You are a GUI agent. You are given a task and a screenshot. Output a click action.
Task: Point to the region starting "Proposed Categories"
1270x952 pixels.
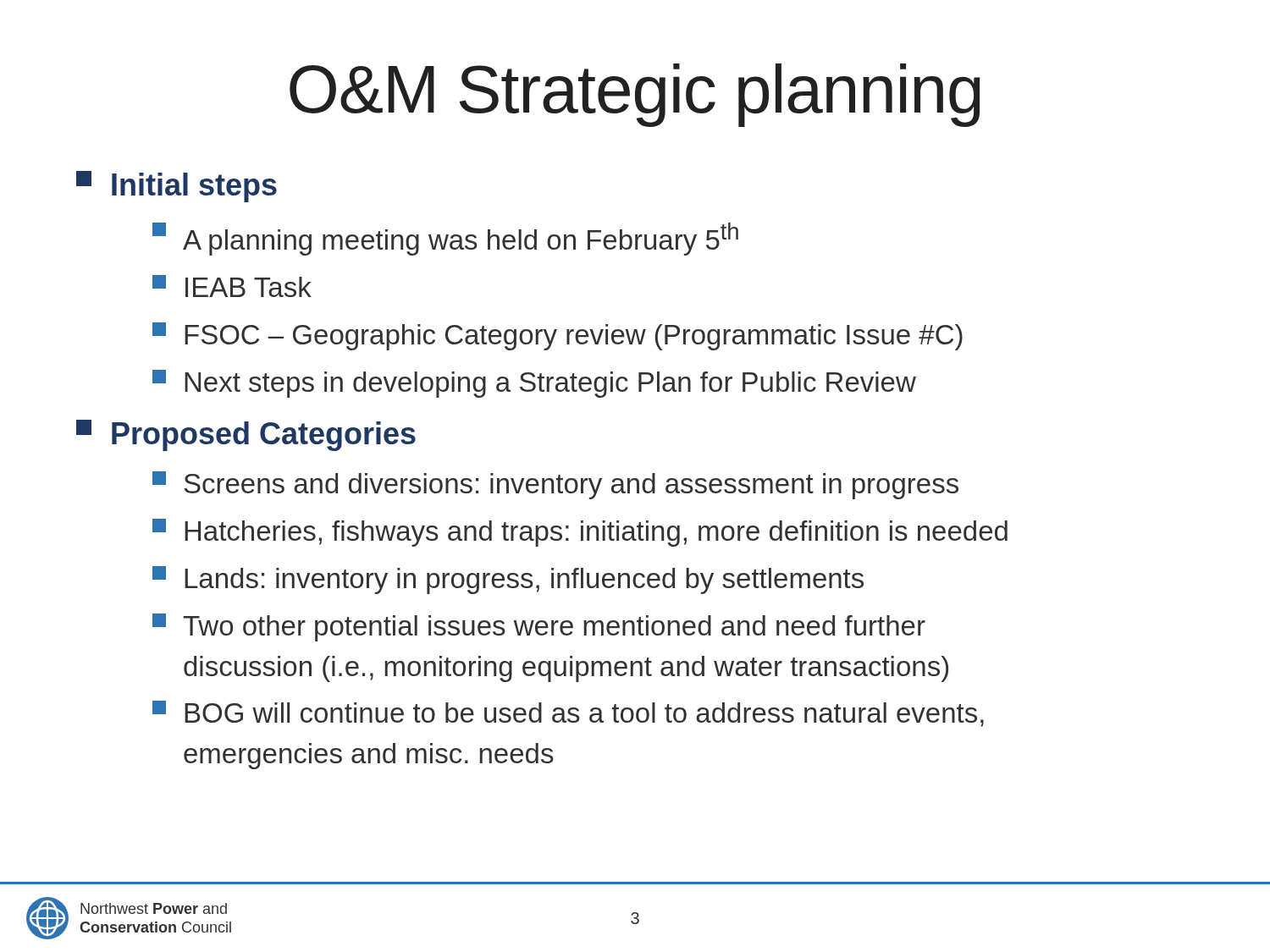[x=246, y=433]
